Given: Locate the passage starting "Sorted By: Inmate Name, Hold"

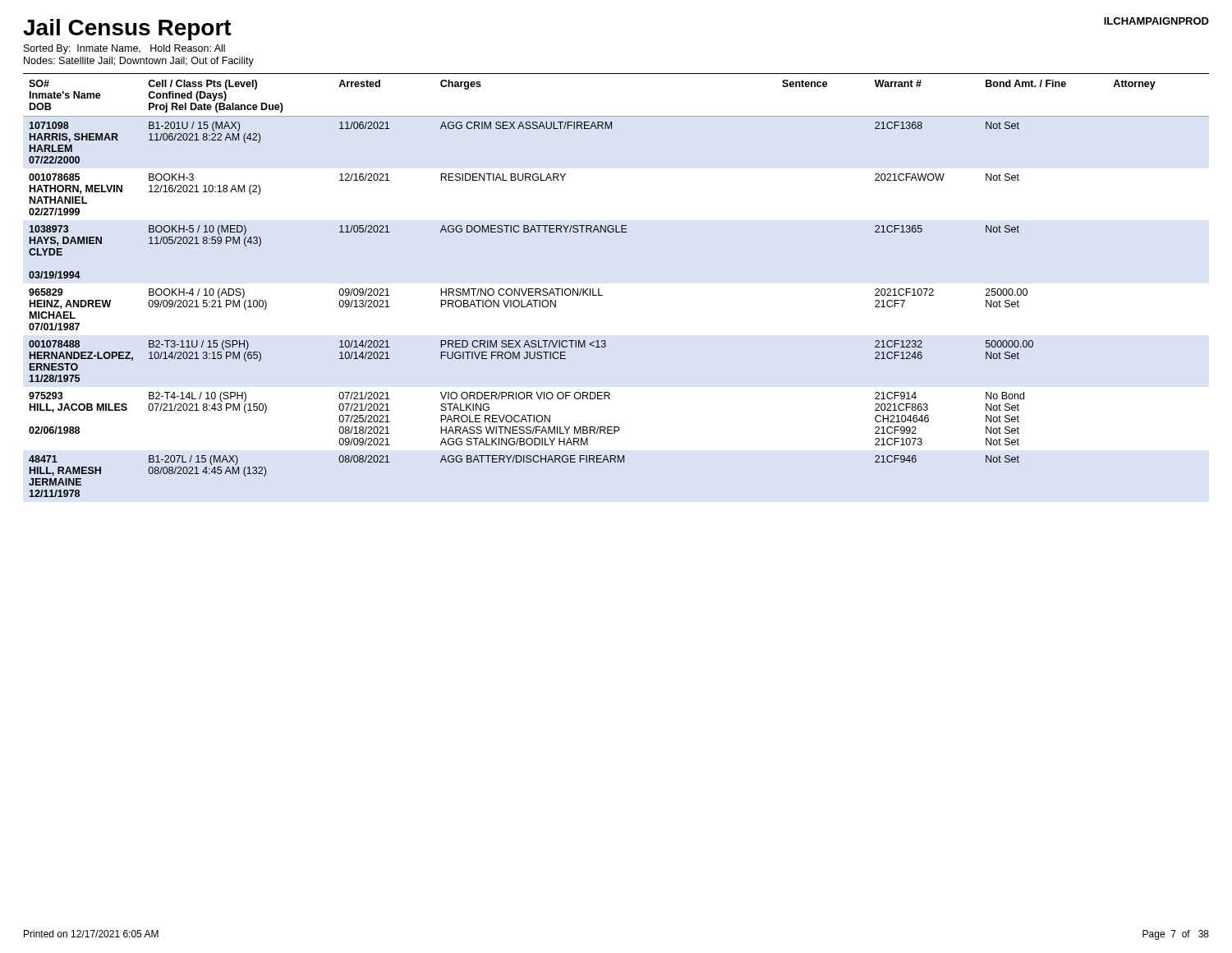Looking at the screenshot, I should [x=124, y=48].
